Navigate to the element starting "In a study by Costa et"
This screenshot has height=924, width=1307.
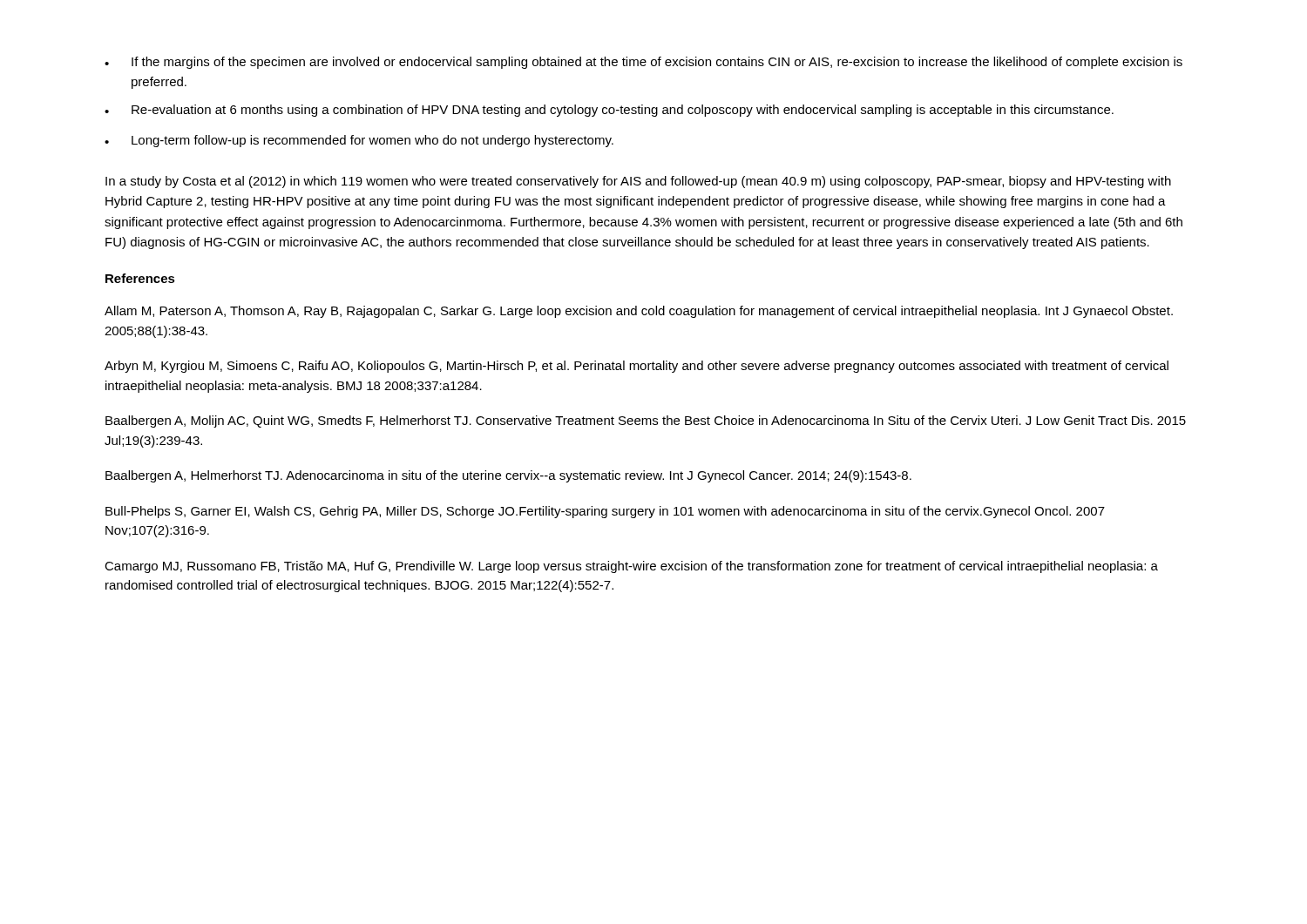644,211
